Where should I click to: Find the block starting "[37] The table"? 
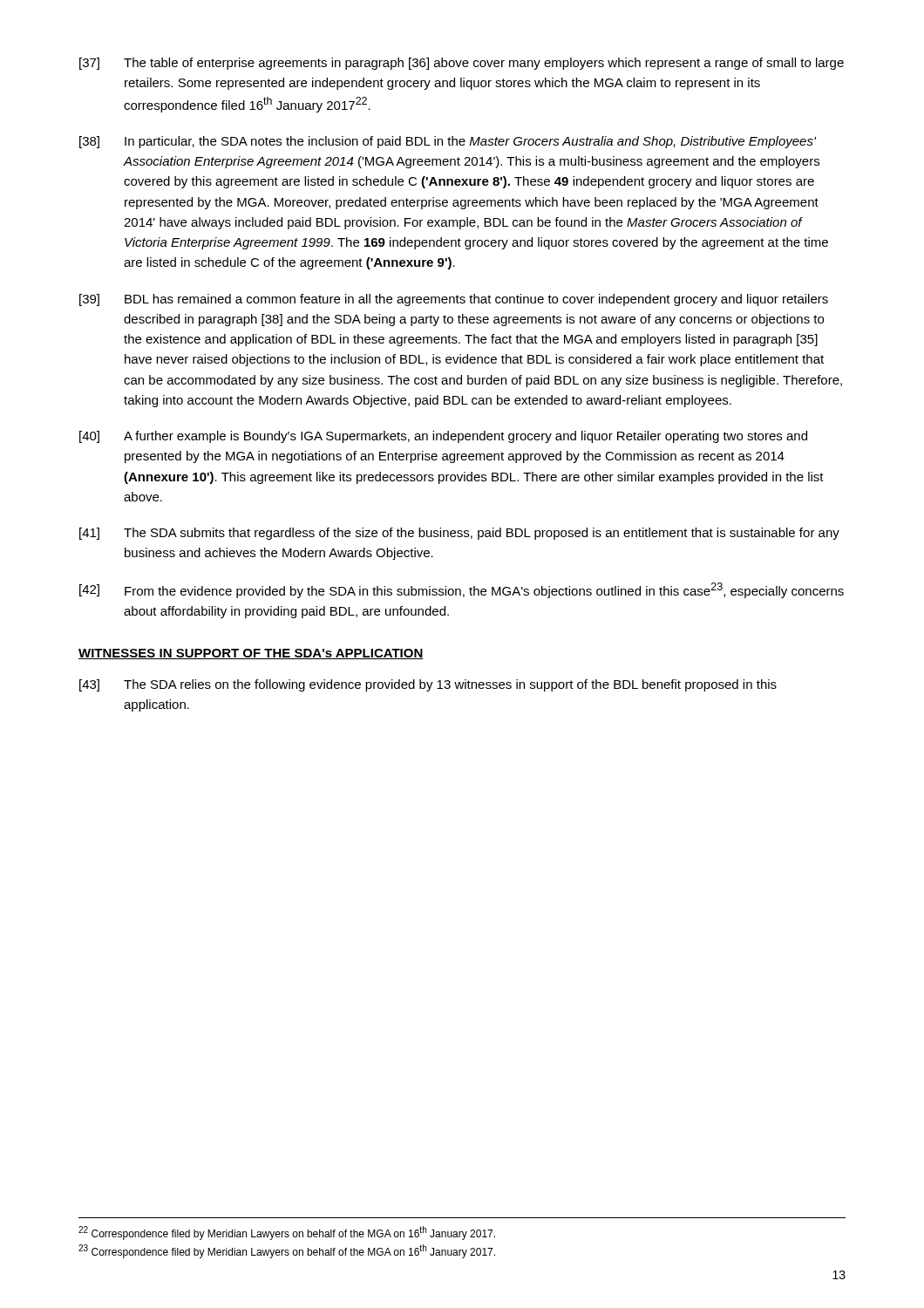click(x=462, y=84)
